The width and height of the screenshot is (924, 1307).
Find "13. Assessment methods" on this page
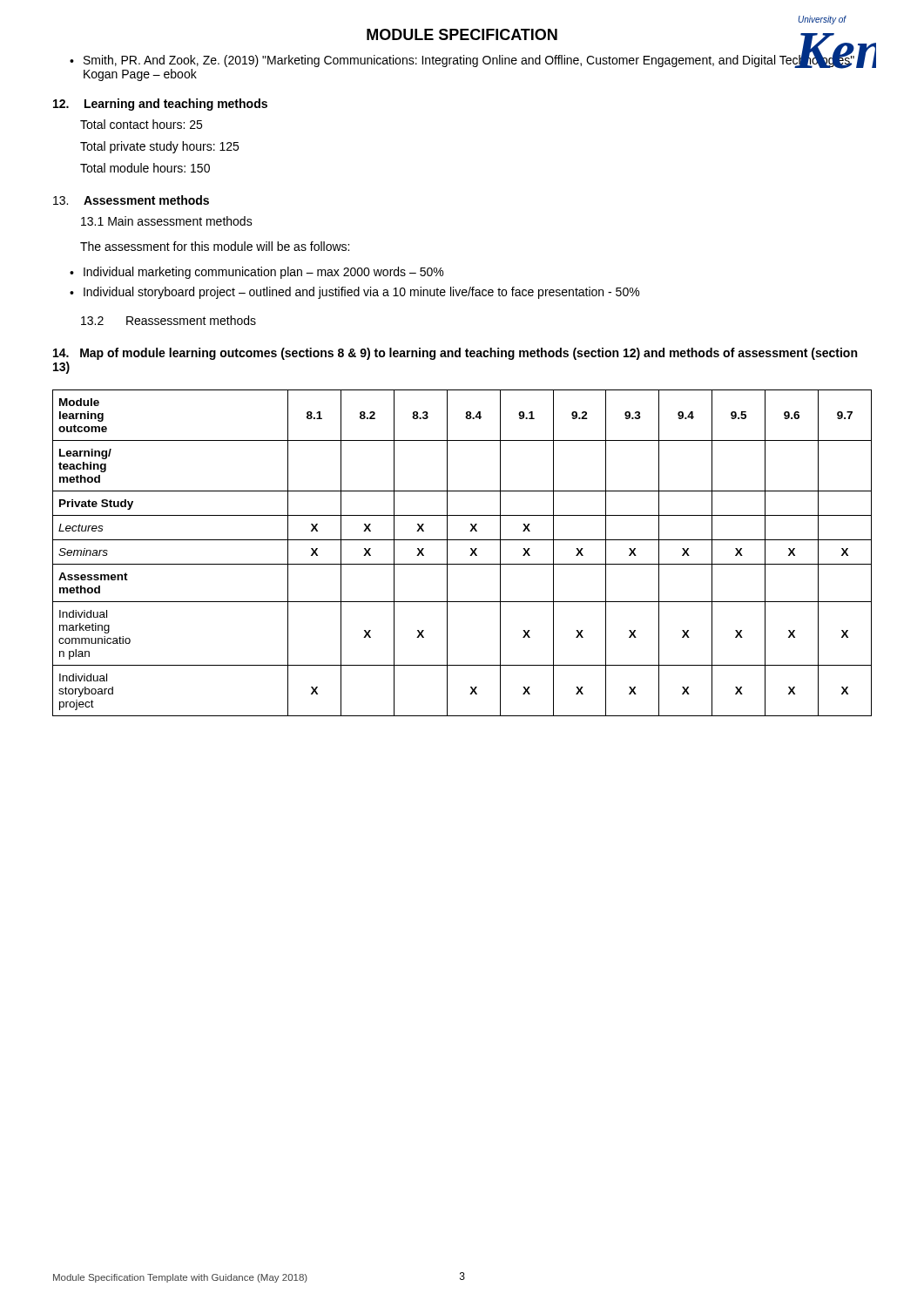click(131, 200)
